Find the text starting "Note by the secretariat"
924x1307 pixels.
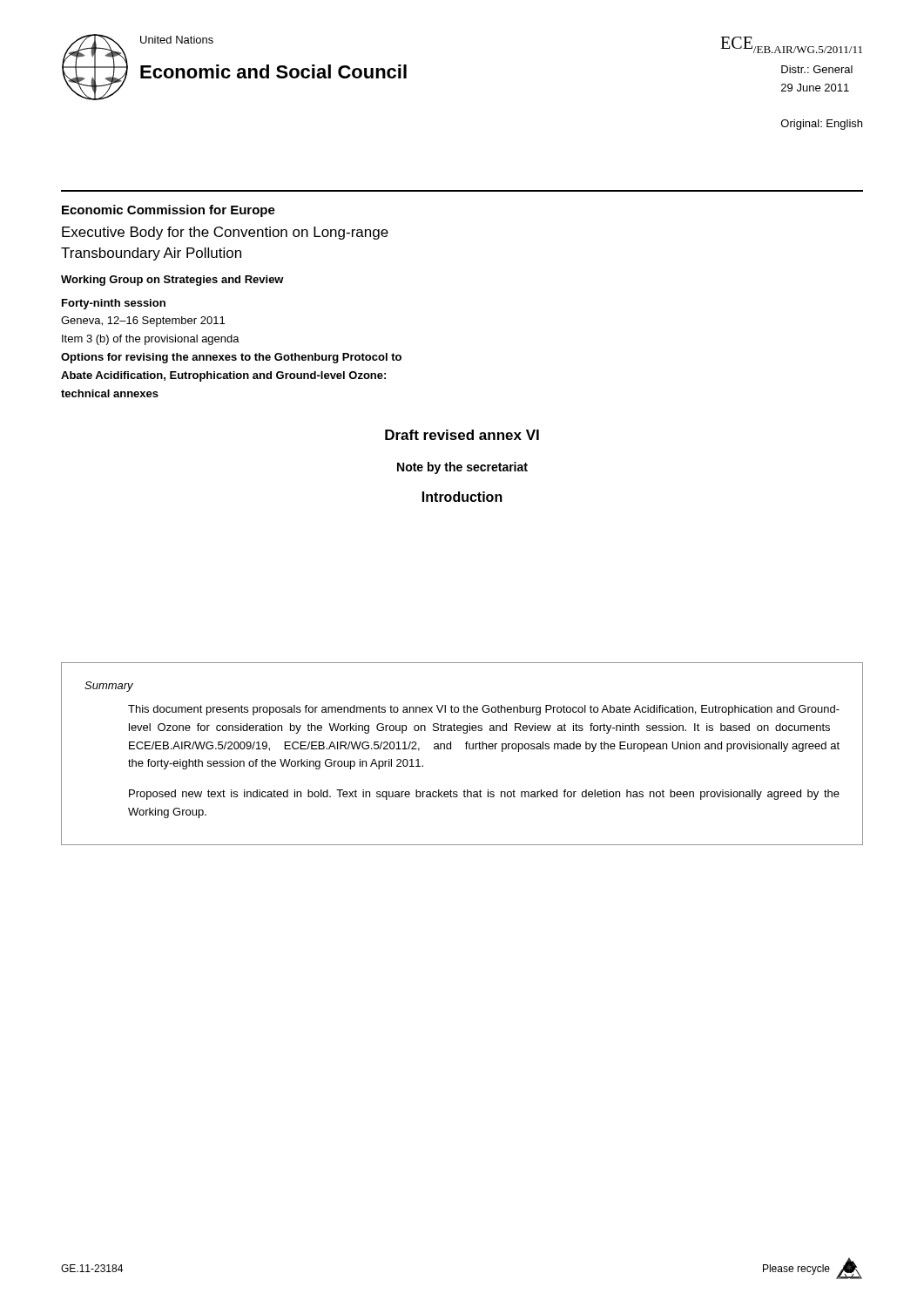pos(462,467)
